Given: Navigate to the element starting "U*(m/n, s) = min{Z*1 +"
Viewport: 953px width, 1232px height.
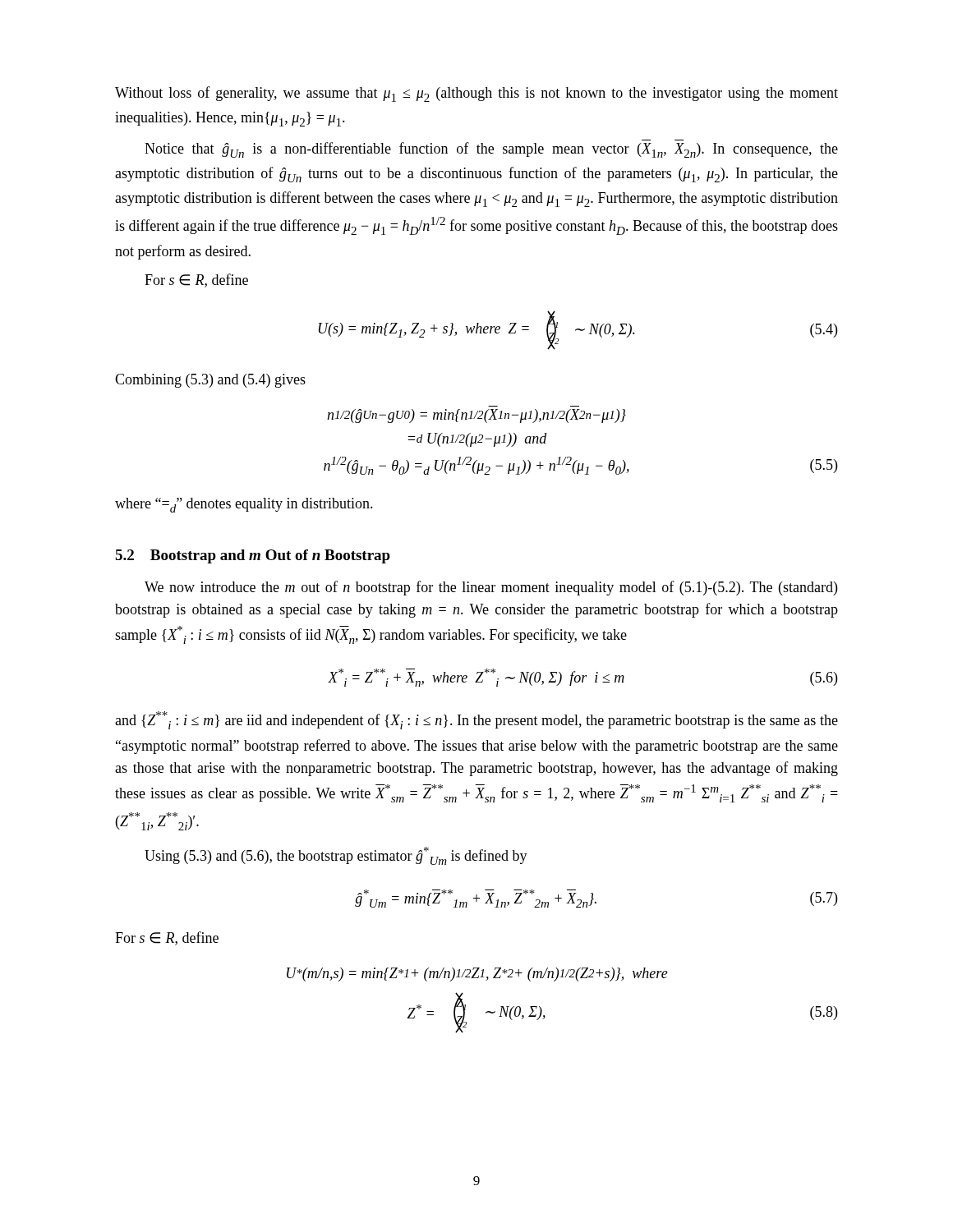Looking at the screenshot, I should tap(476, 999).
